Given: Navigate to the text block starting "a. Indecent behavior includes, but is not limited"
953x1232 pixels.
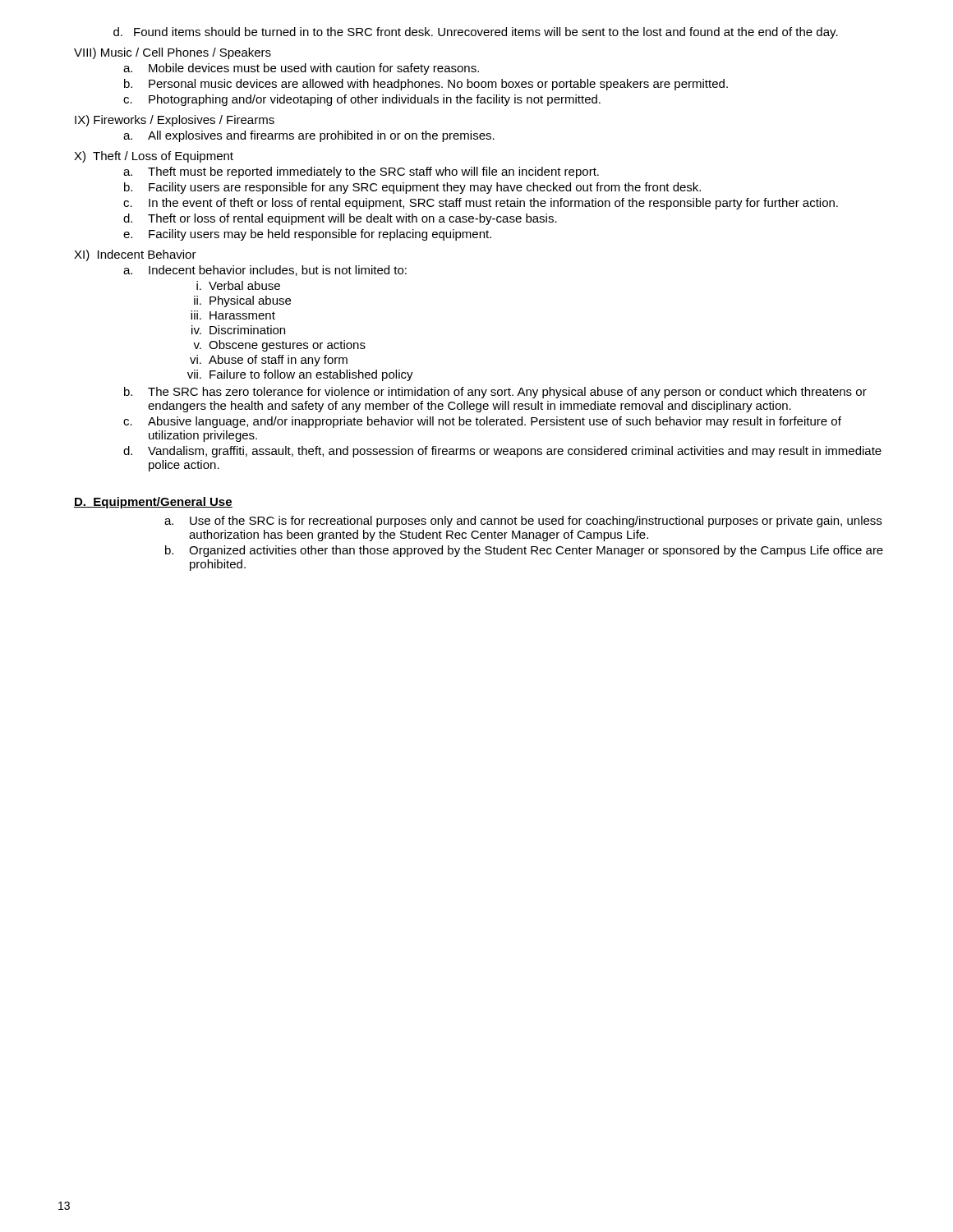Looking at the screenshot, I should (265, 271).
